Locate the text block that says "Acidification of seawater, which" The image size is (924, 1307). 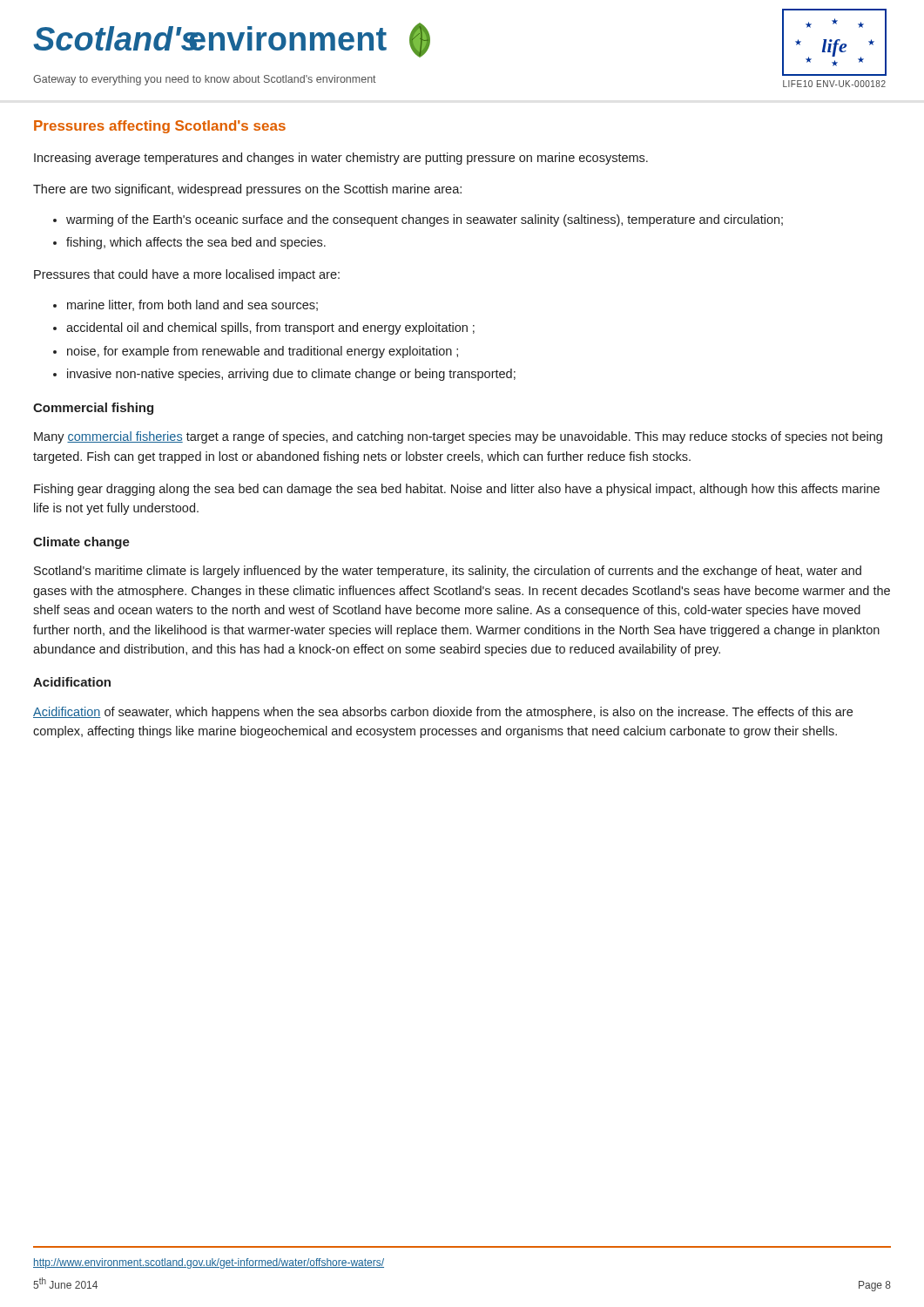point(462,722)
